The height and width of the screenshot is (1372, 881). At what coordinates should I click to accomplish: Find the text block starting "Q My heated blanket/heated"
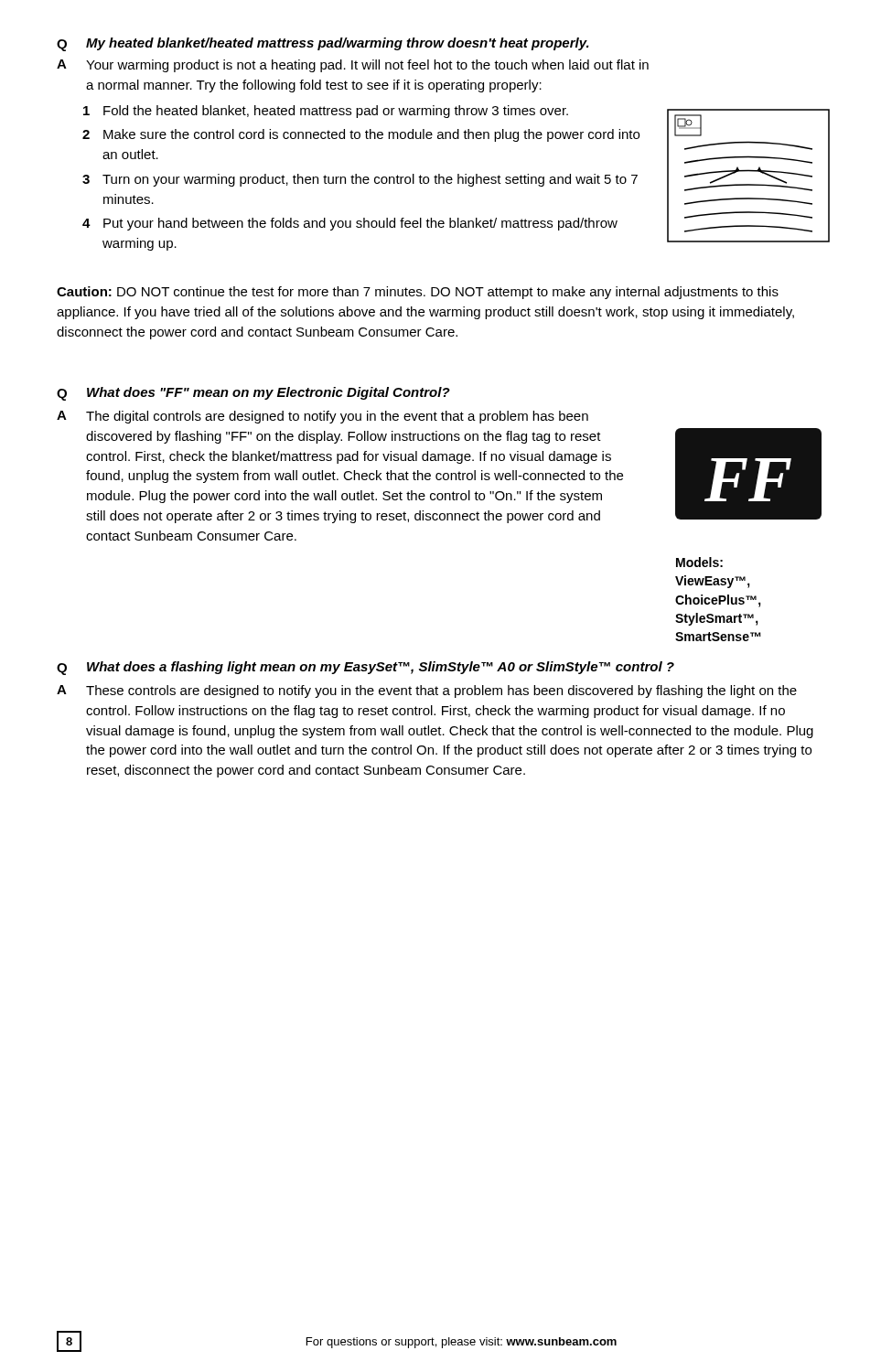323,43
